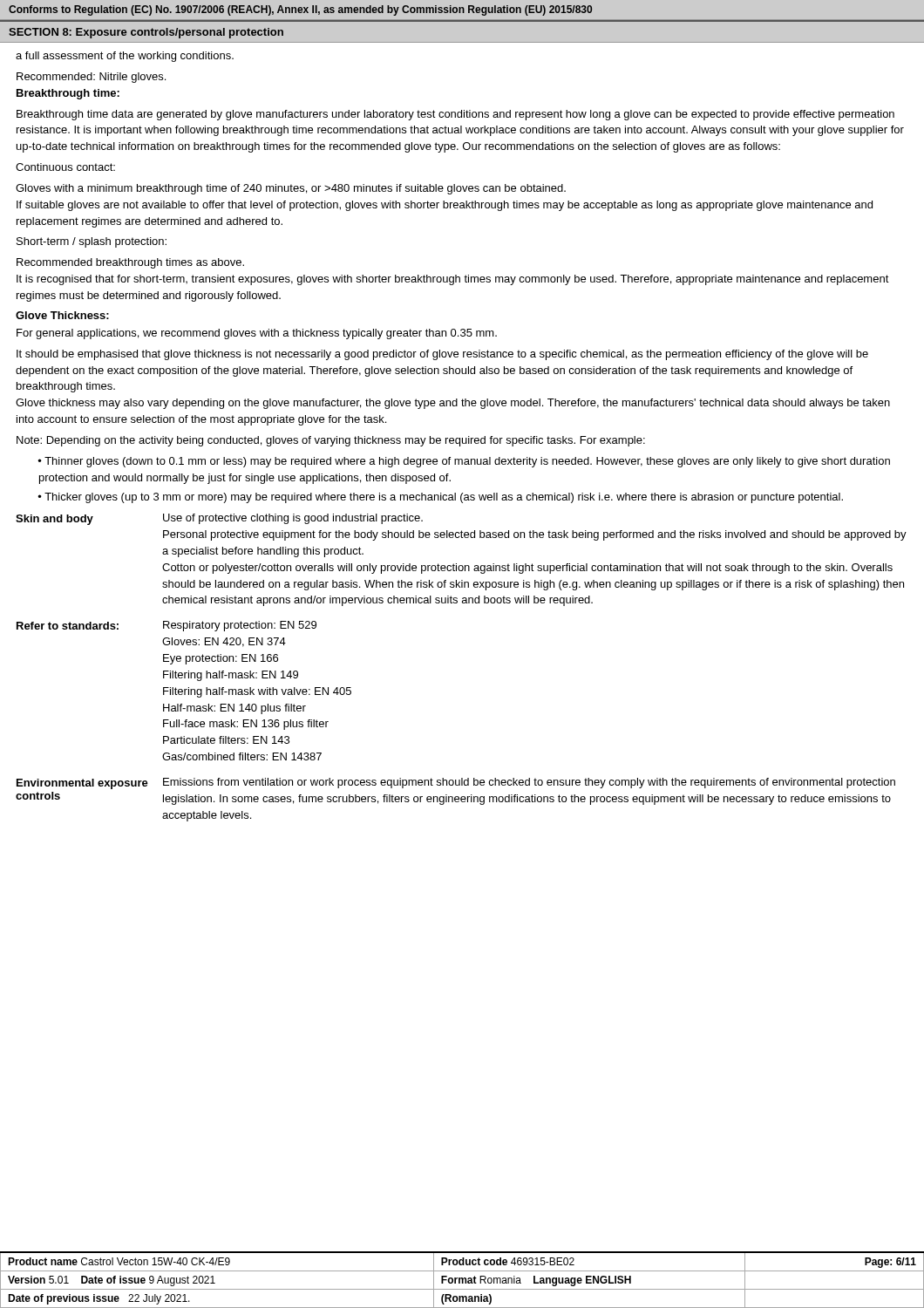This screenshot has width=924, height=1308.
Task: Locate the text block with the text "a full assessment of the working"
Action: pos(125,57)
